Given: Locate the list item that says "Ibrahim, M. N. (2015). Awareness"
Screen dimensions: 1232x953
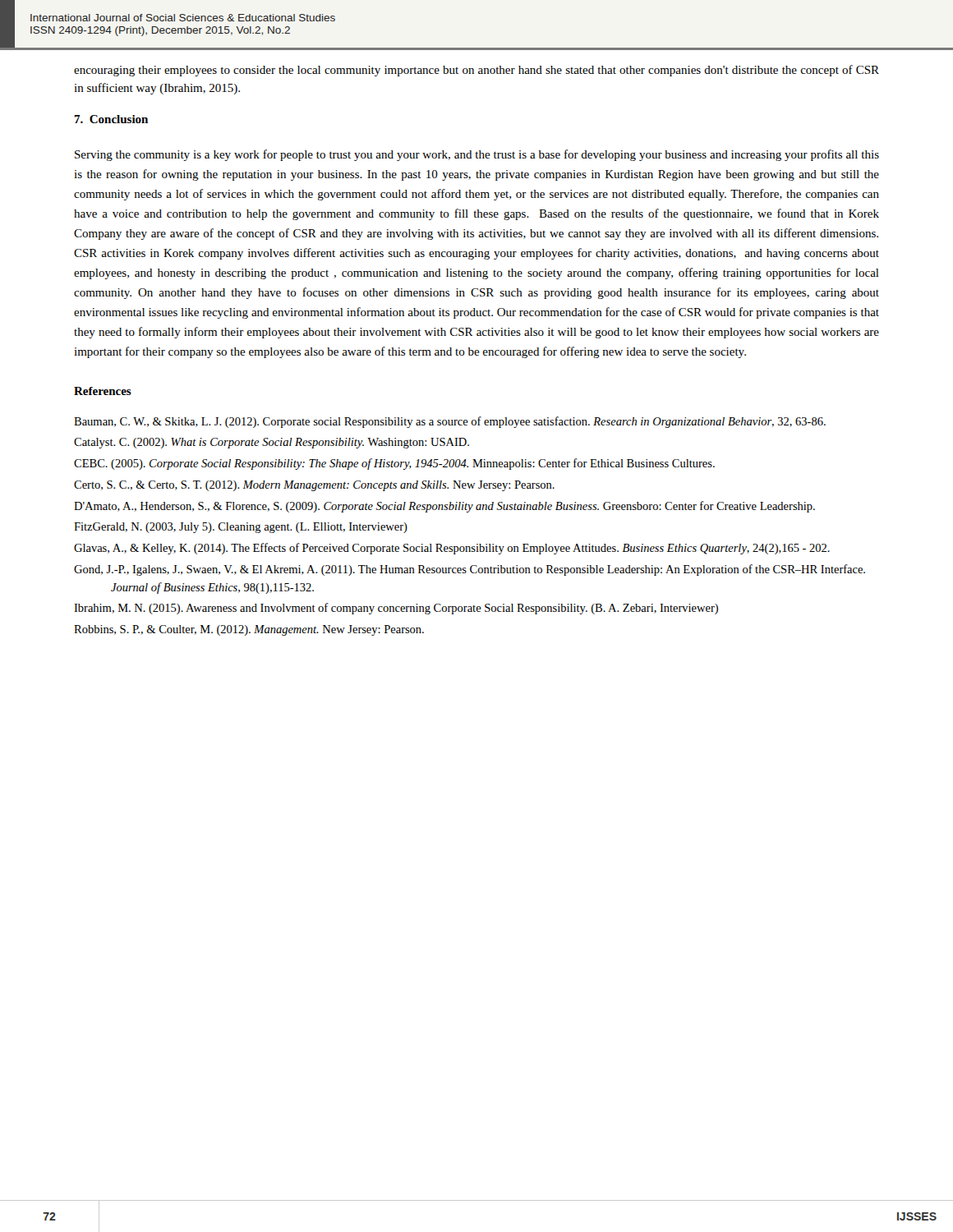Looking at the screenshot, I should 396,608.
